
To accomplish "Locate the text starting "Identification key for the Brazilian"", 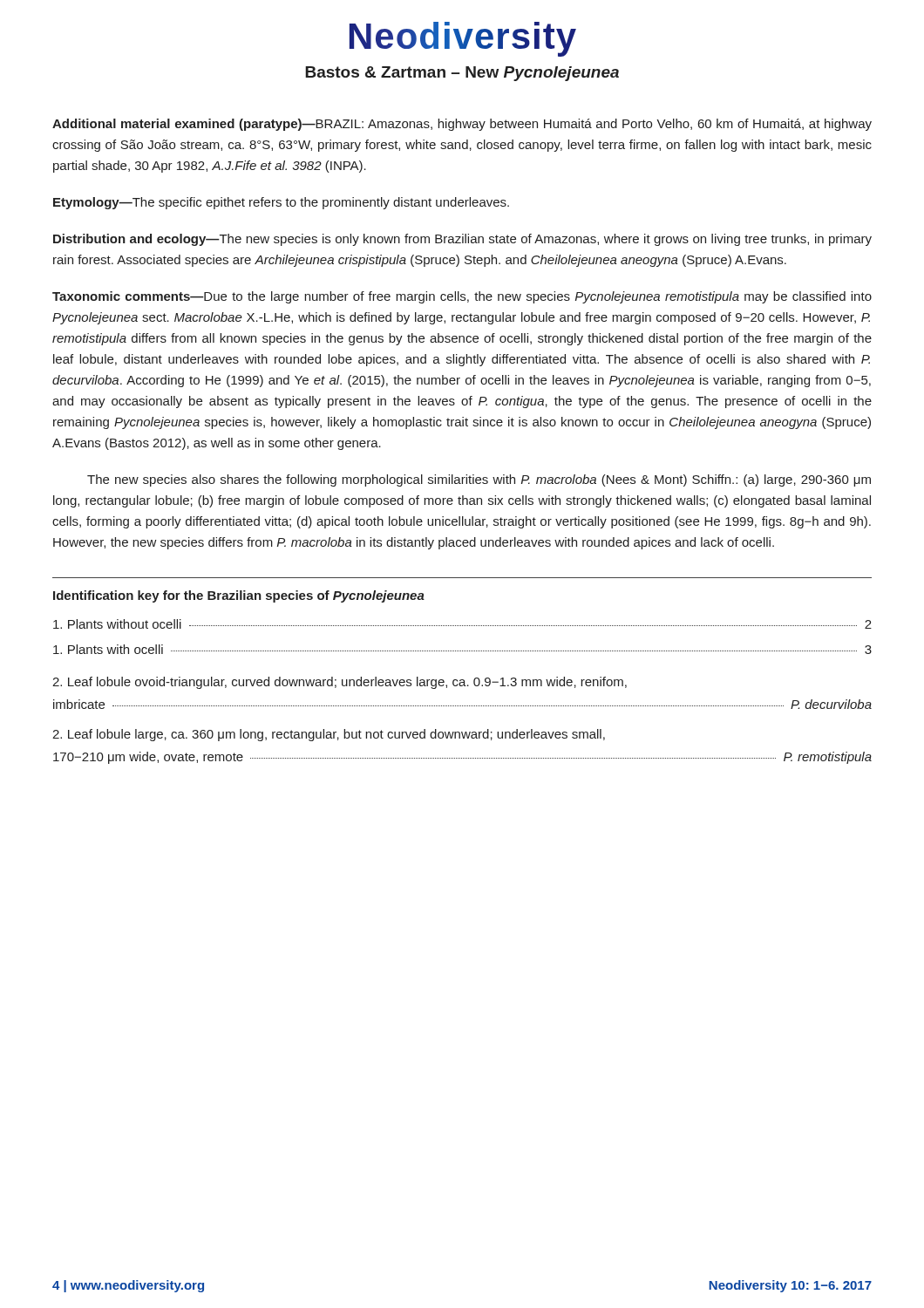I will (238, 595).
